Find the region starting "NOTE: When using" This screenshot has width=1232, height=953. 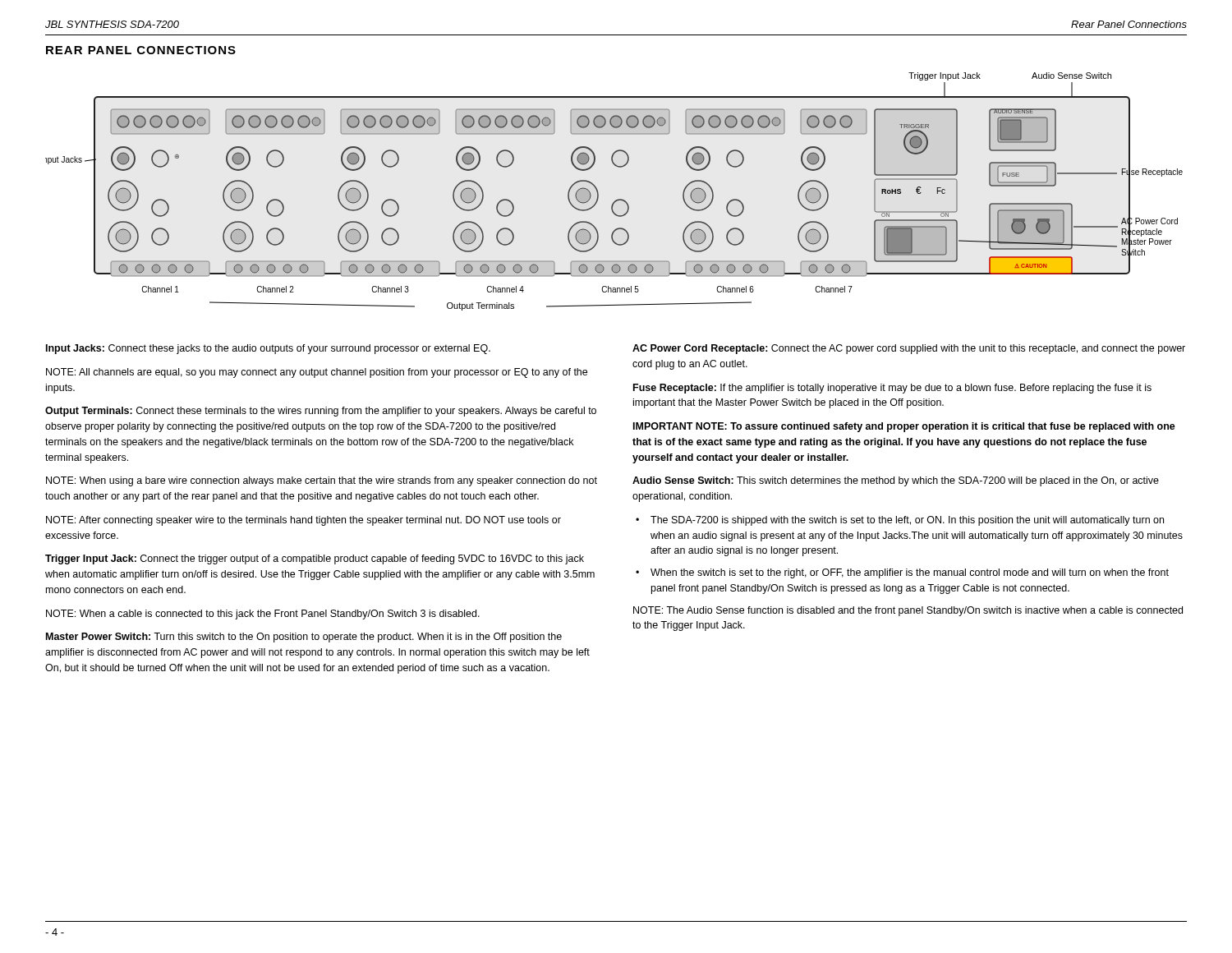(x=321, y=489)
